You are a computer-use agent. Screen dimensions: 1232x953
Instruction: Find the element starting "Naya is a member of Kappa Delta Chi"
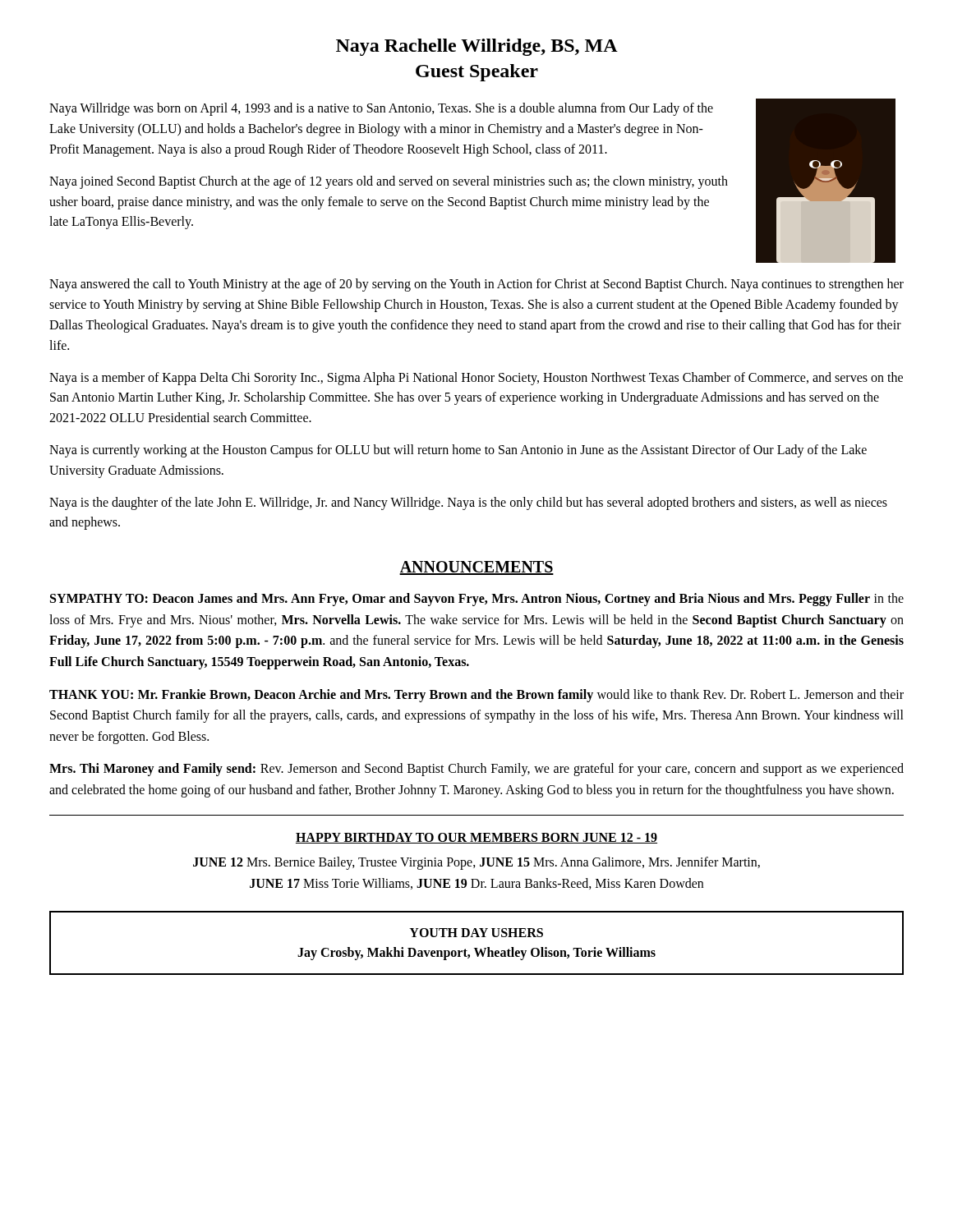(476, 397)
